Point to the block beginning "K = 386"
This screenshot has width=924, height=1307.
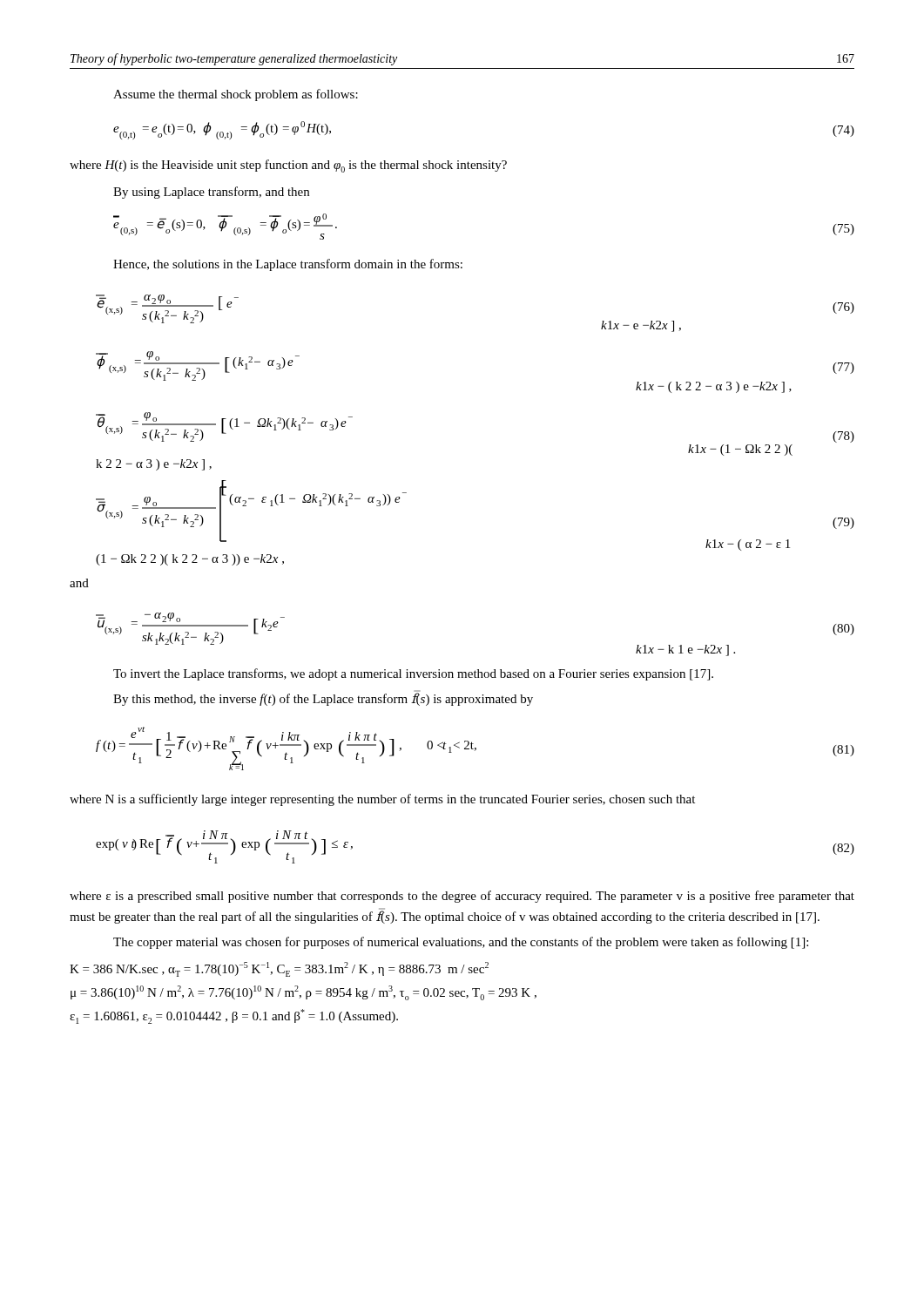click(303, 993)
